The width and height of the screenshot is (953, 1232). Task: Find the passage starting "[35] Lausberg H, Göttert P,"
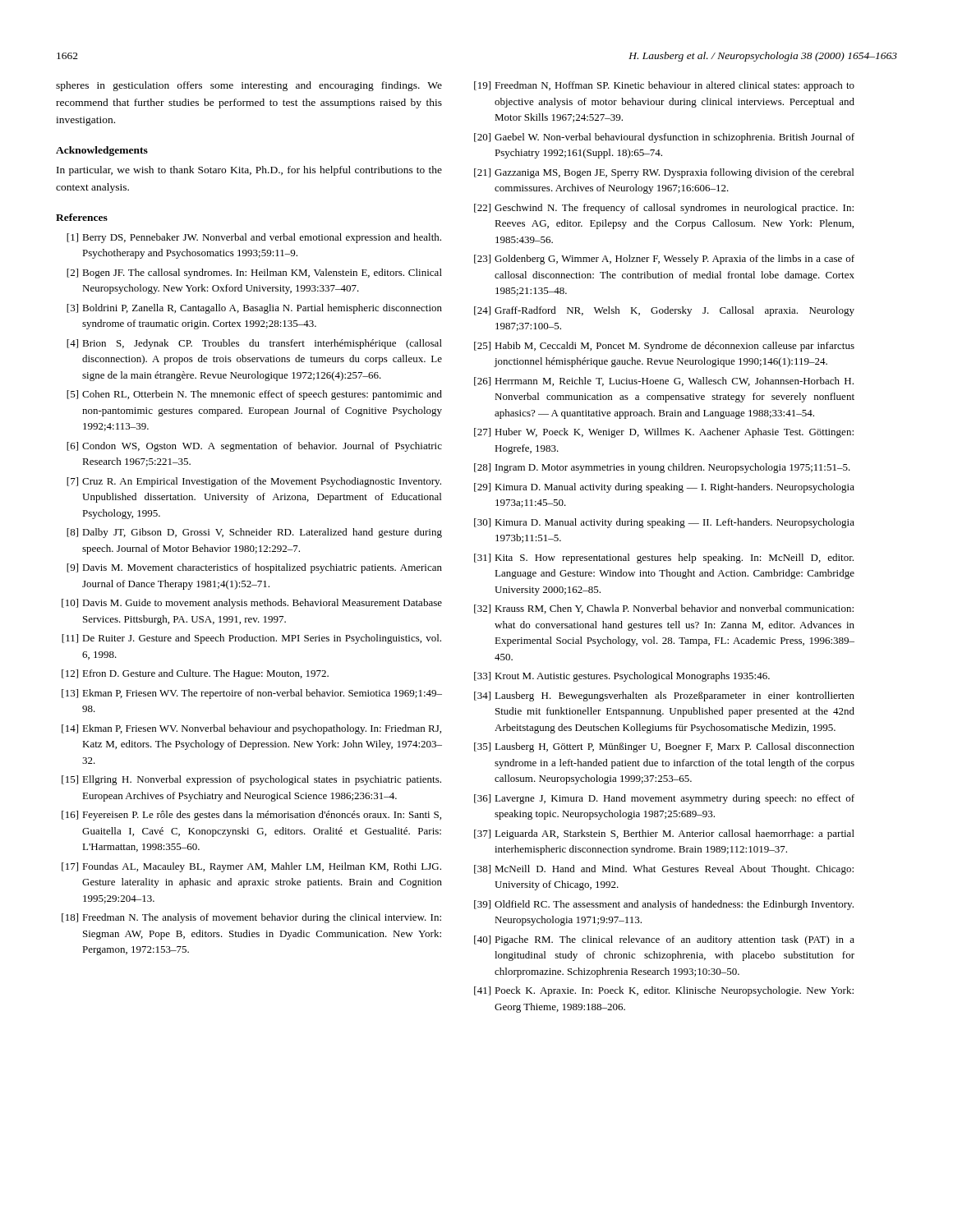(x=661, y=762)
